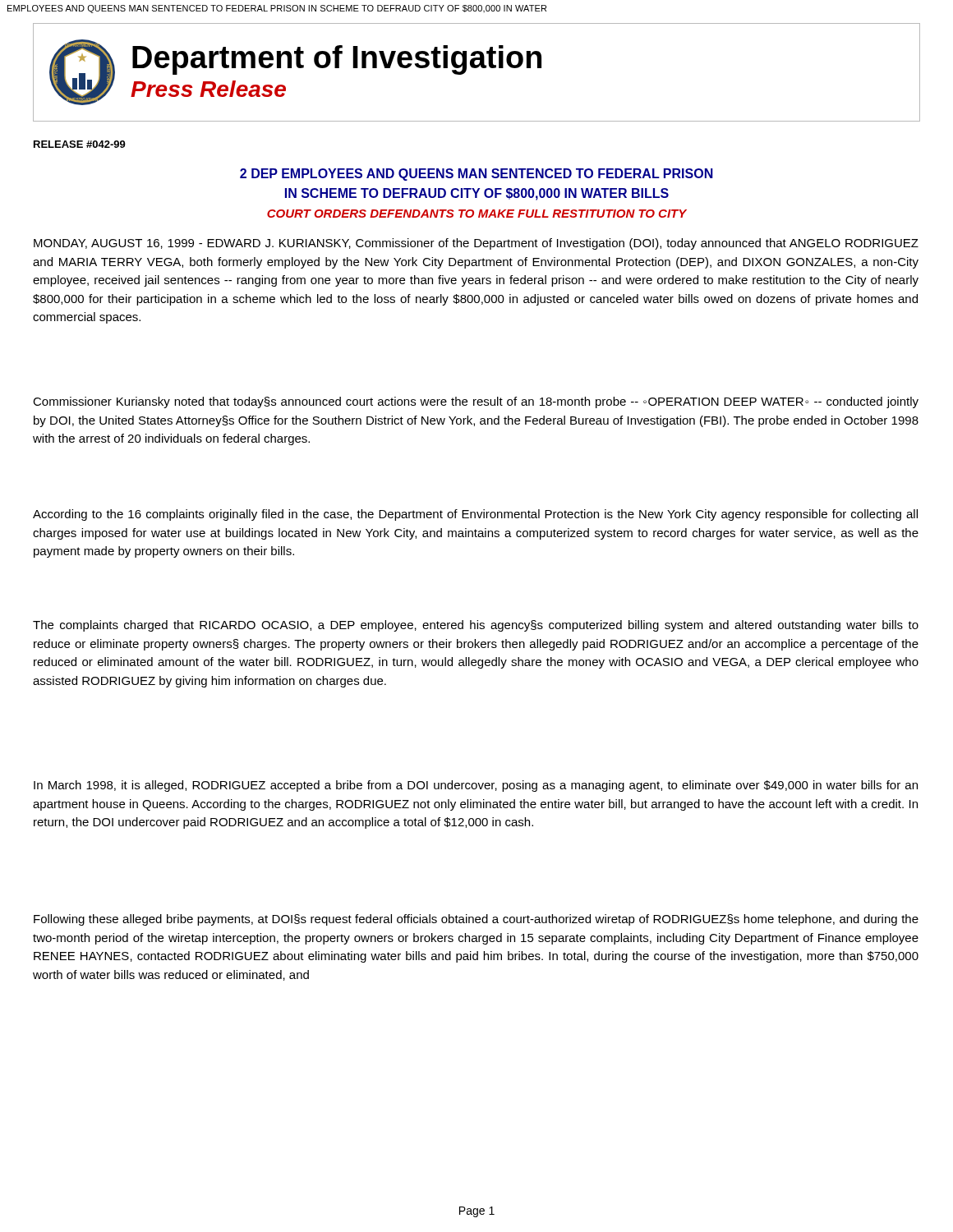Locate the block of text that opens with "Following these alleged bribe payments, at DOI§s"
This screenshot has width=953, height=1232.
[x=476, y=946]
